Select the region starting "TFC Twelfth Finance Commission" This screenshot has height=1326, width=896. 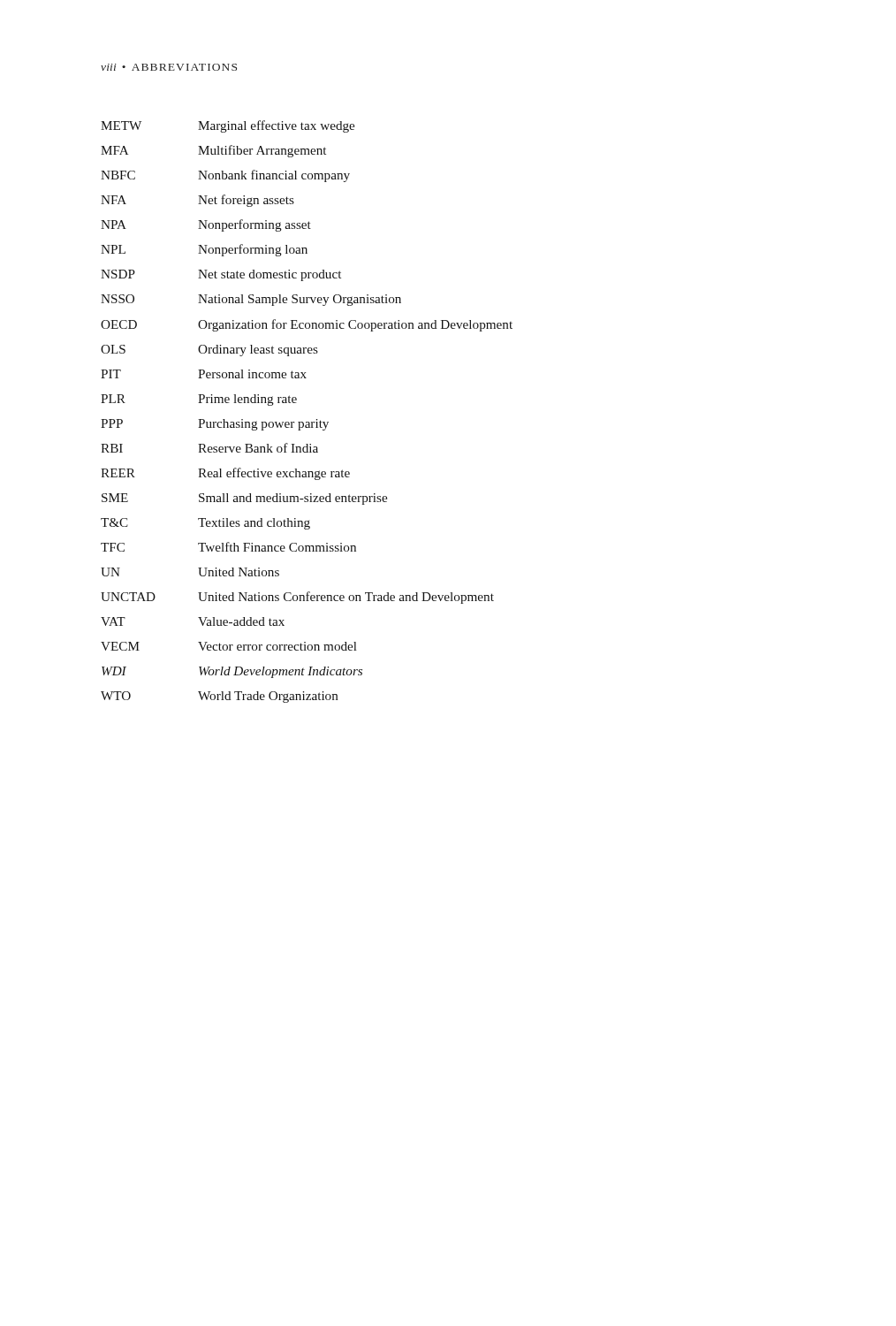[x=229, y=547]
